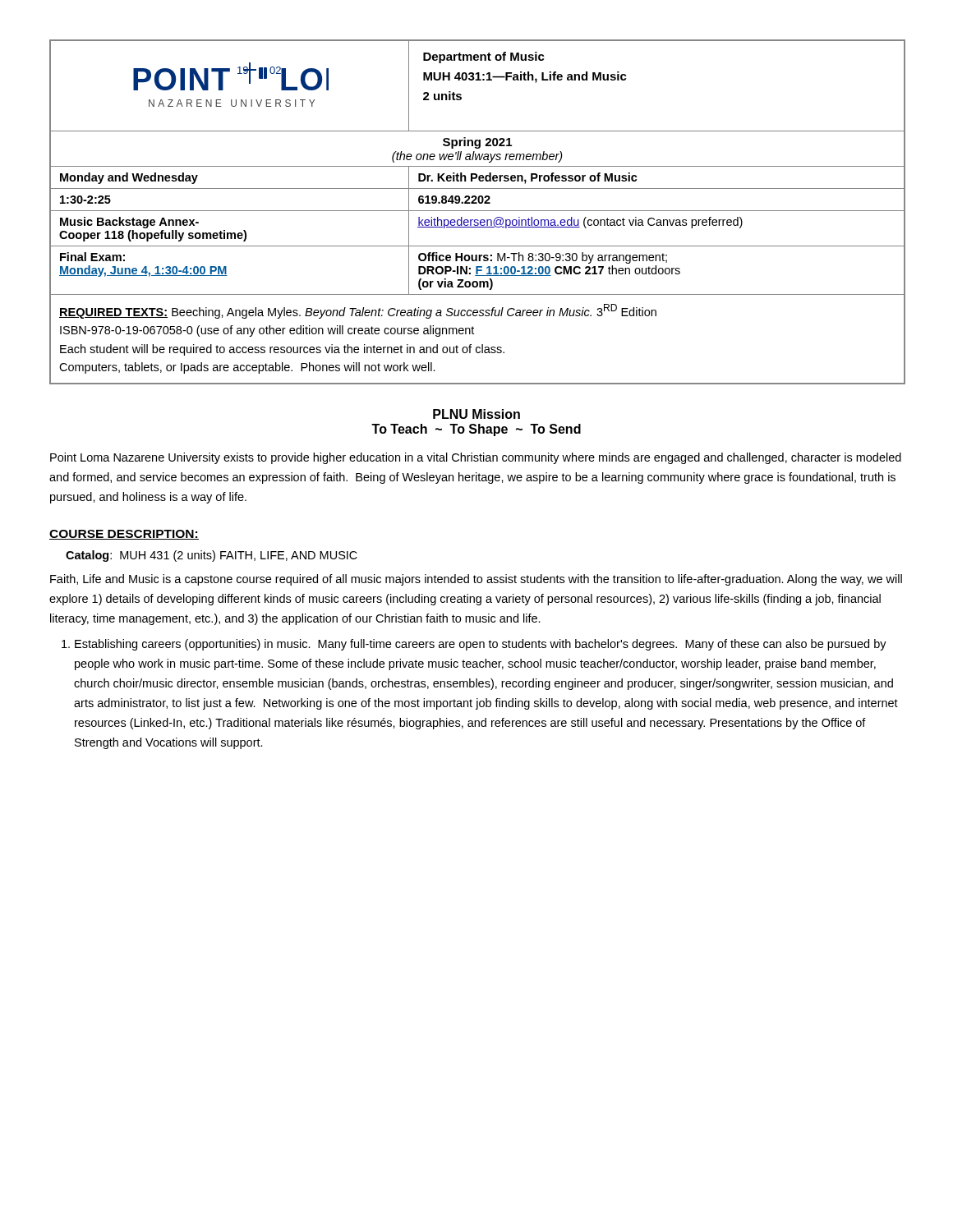Find the text block starting "Establishing careers (opportunities) in music. Many"
953x1232 pixels.
476,694
